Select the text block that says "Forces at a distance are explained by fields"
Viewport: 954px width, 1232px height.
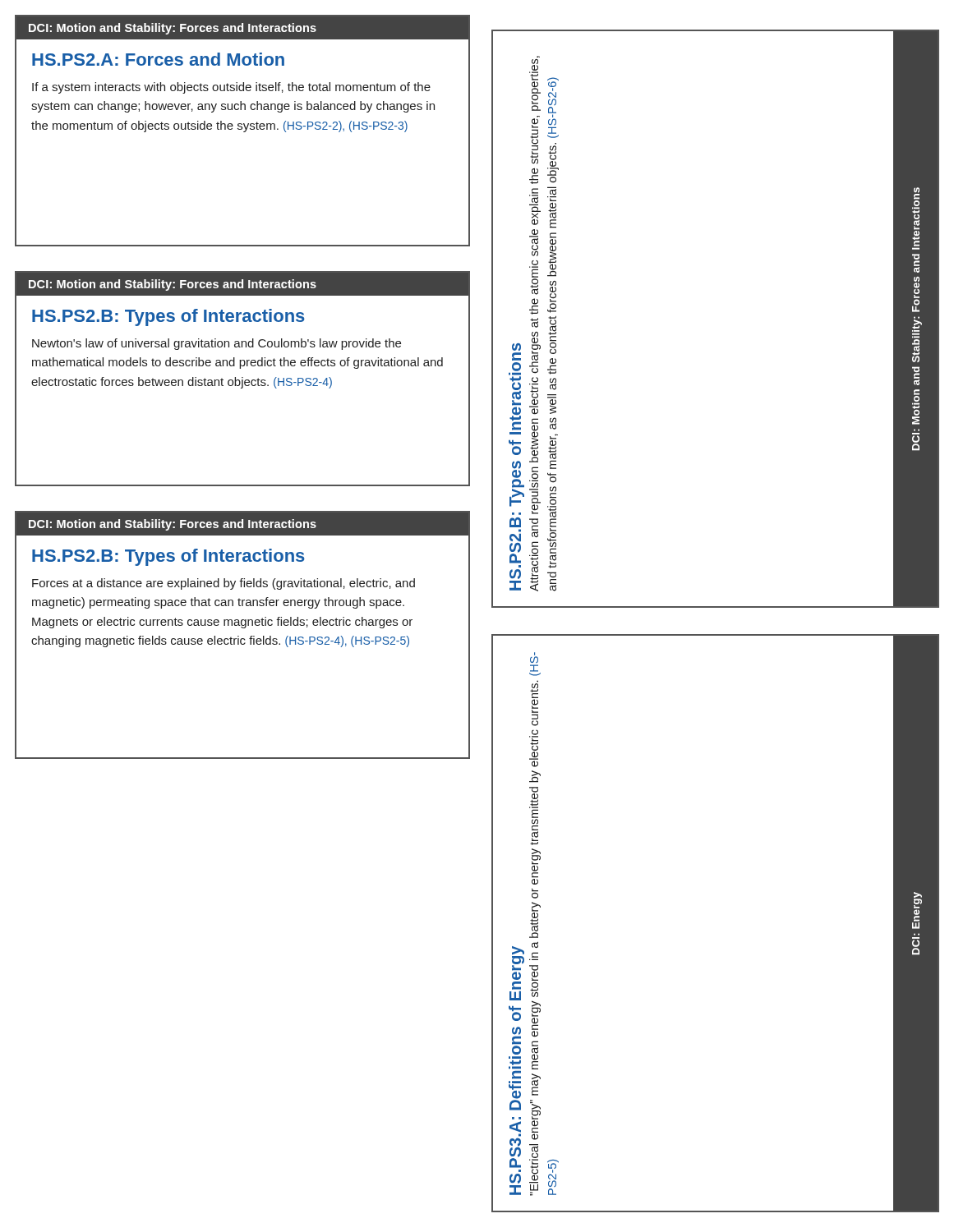223,611
